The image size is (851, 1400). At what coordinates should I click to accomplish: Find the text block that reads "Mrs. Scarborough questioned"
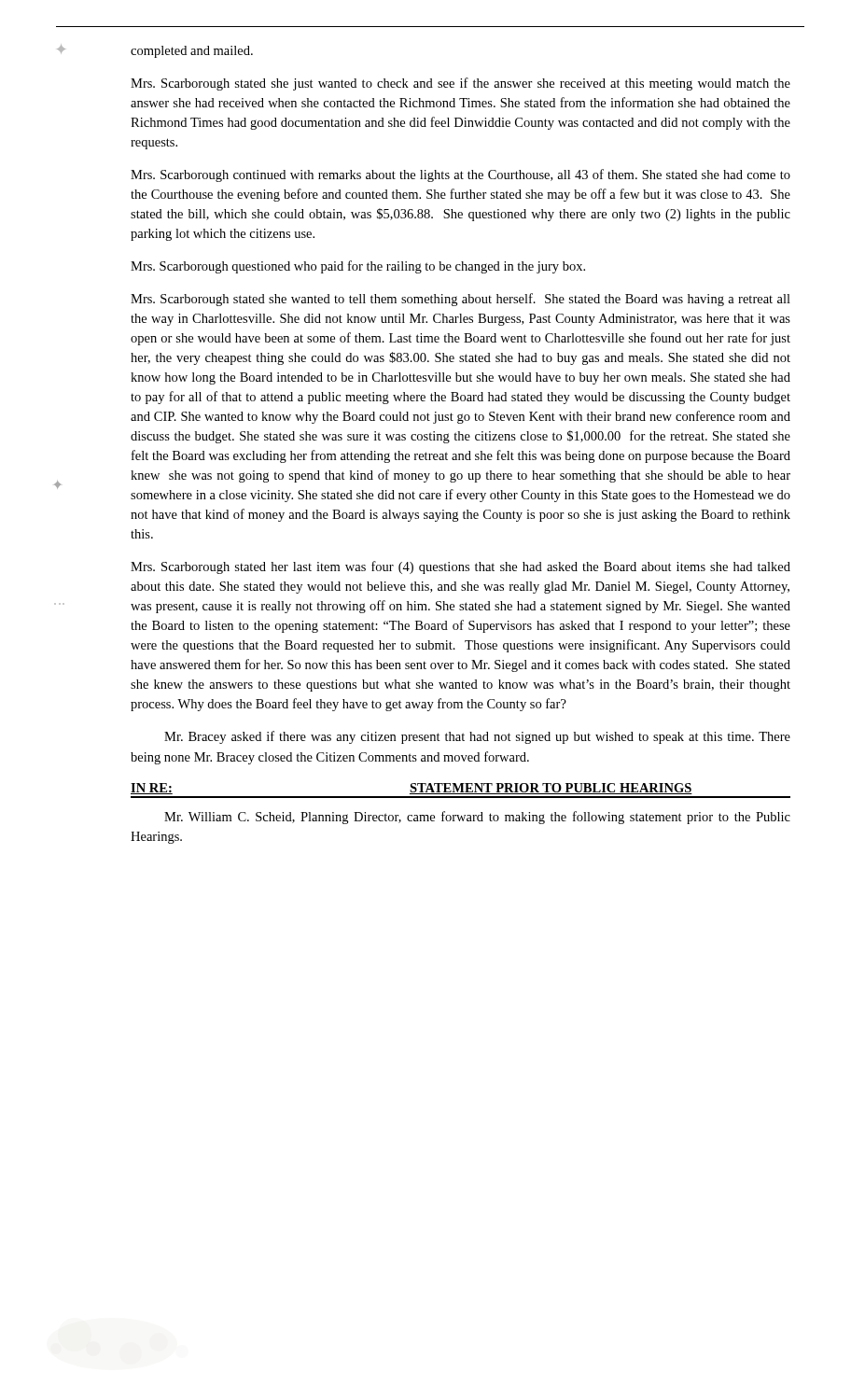click(x=358, y=266)
